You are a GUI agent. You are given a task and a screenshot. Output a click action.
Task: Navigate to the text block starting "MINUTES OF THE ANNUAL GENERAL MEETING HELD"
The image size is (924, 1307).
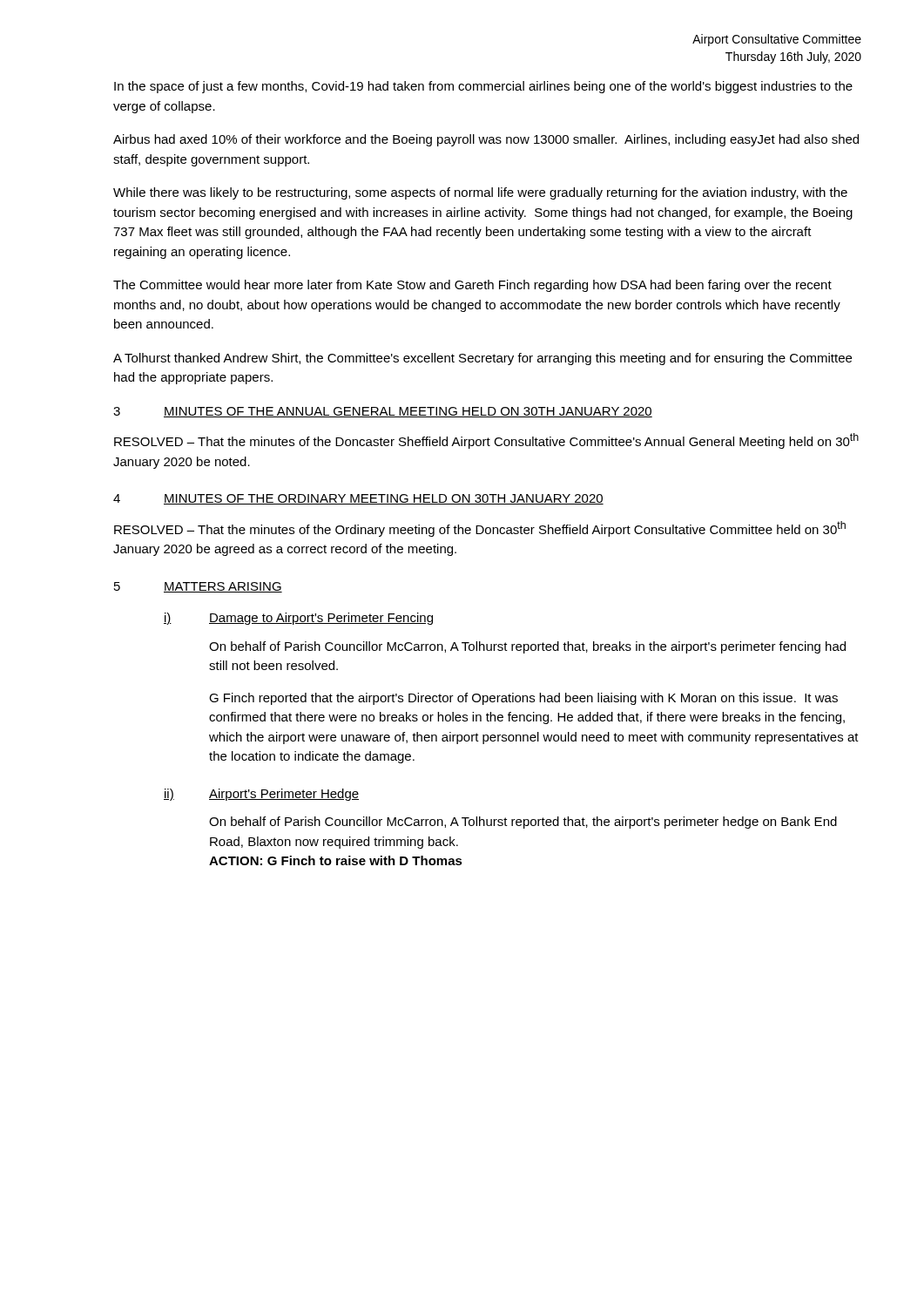coord(408,410)
